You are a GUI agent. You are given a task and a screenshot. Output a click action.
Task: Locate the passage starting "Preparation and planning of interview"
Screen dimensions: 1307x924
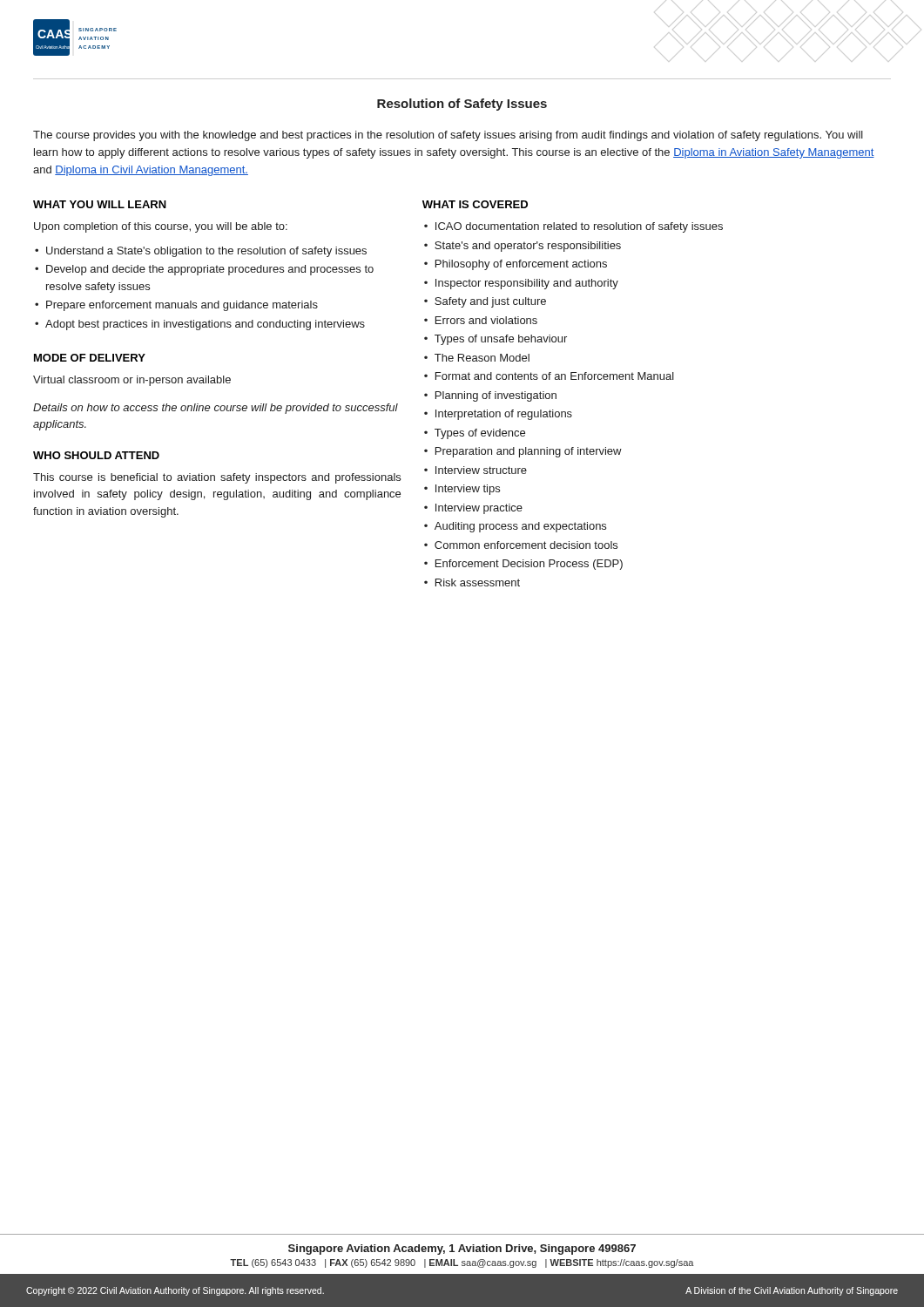click(528, 451)
